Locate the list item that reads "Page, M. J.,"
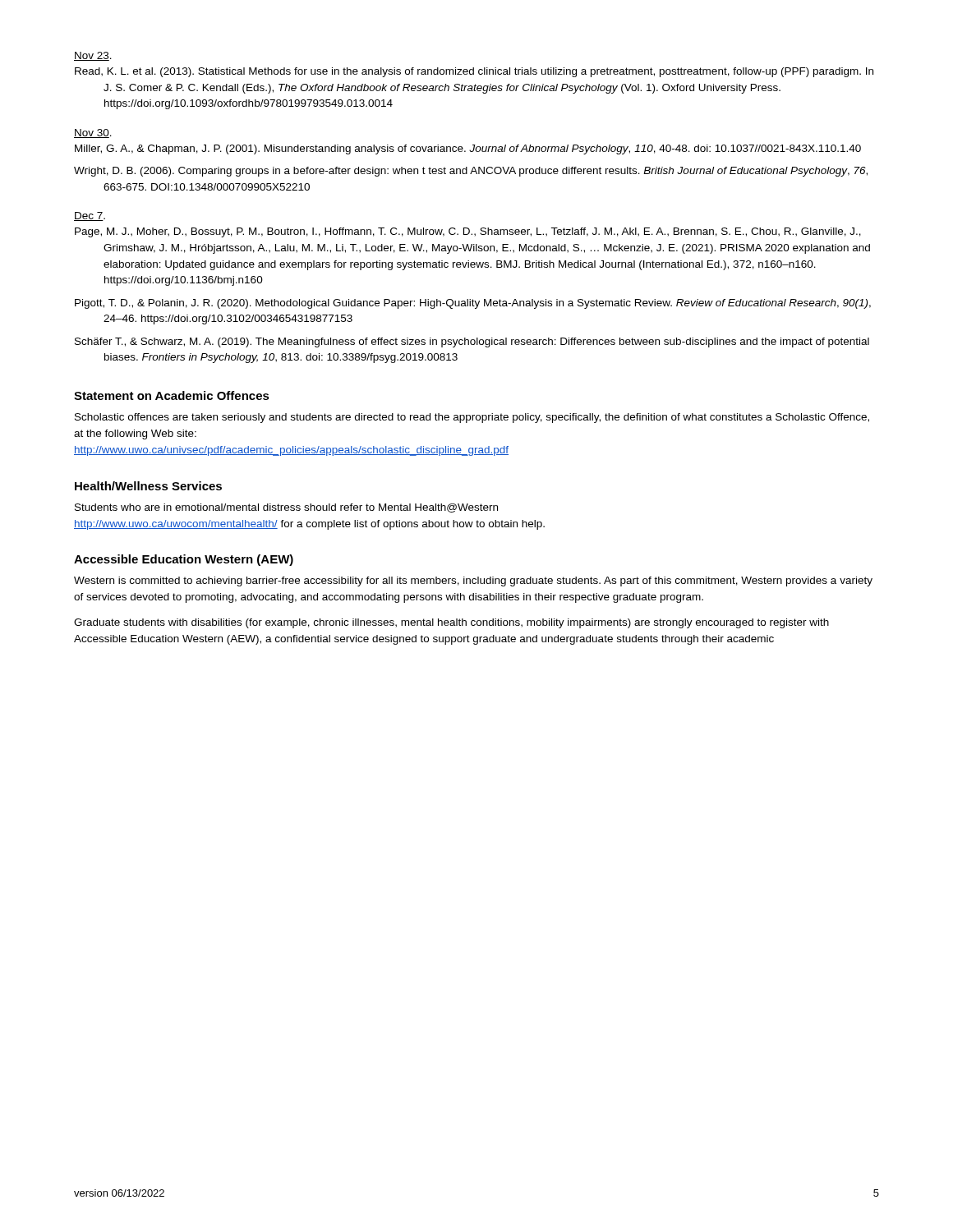The width and height of the screenshot is (953, 1232). [x=472, y=256]
